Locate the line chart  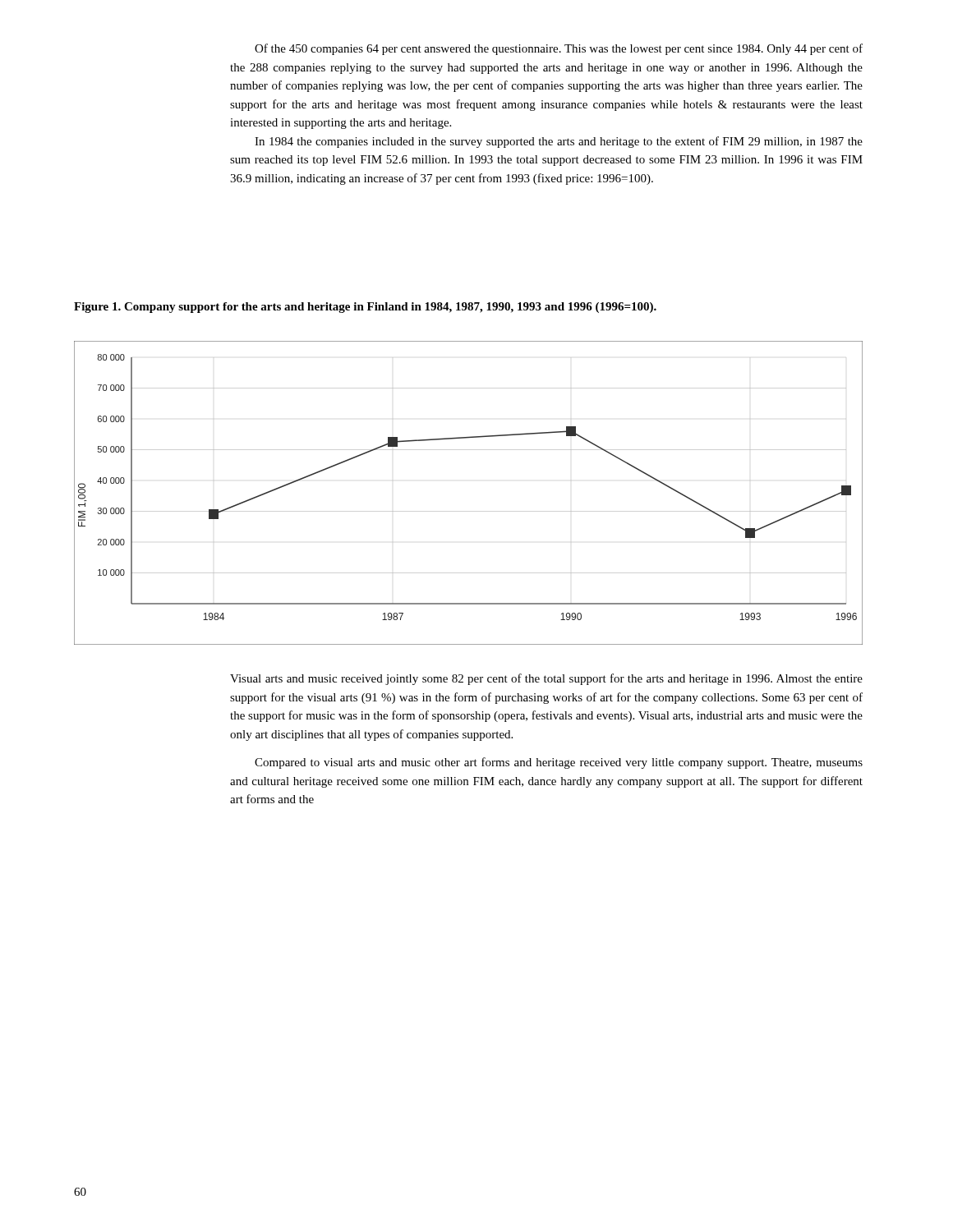[468, 493]
